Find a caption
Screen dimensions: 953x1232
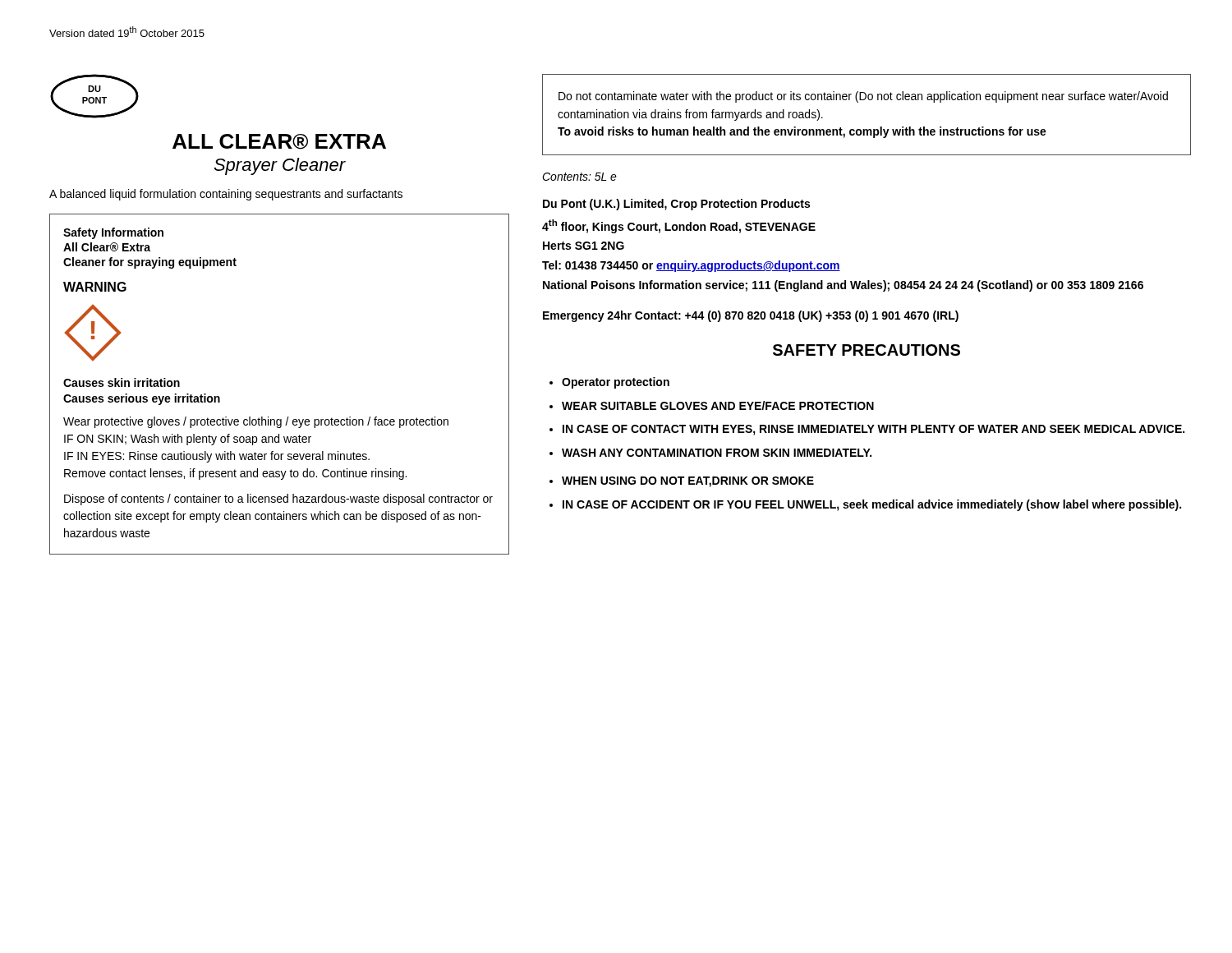(x=579, y=177)
